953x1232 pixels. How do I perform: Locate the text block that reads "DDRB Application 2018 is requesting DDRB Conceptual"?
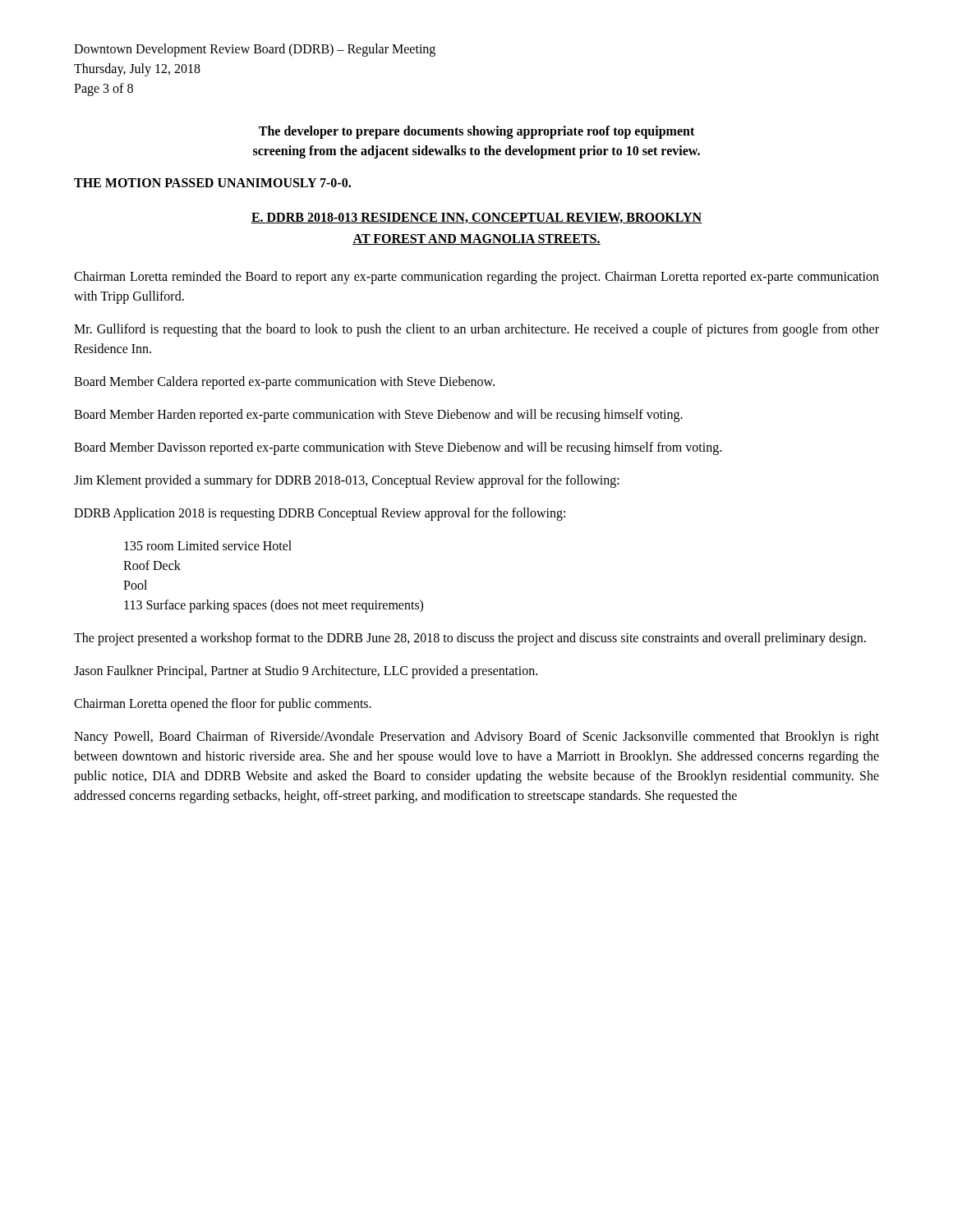(320, 513)
